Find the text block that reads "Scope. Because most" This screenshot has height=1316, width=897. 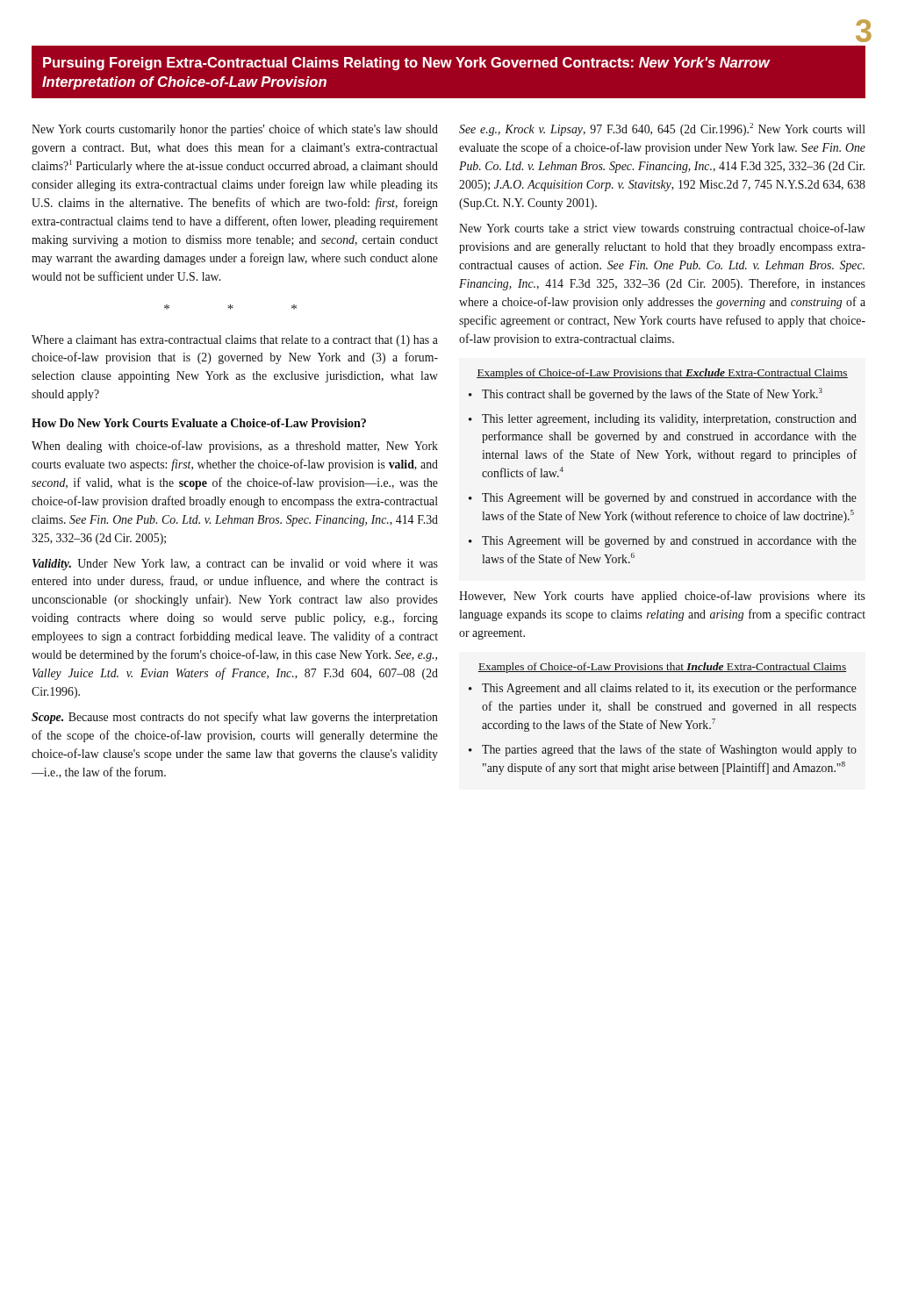click(x=235, y=746)
